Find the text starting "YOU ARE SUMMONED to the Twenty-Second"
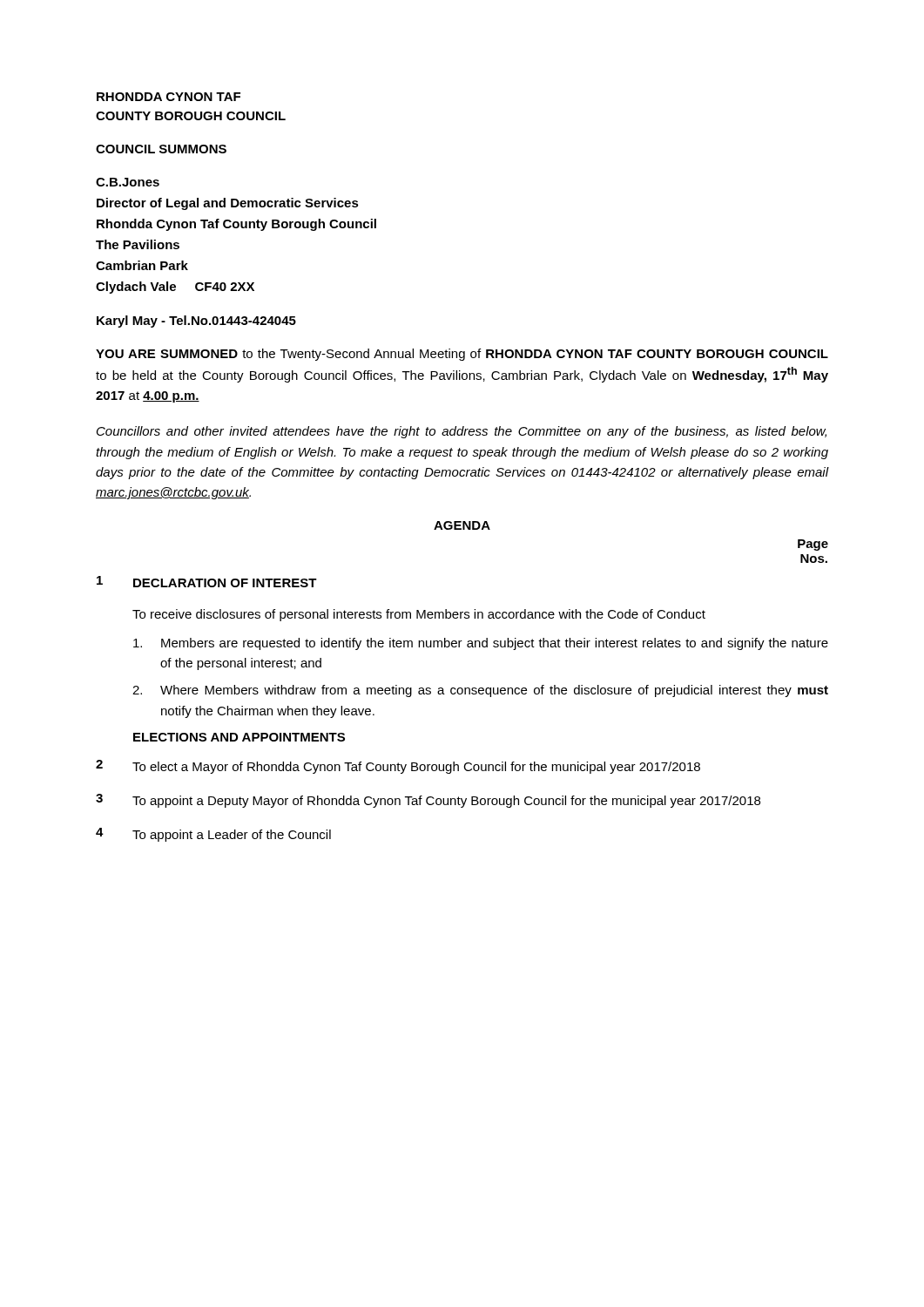The width and height of the screenshot is (924, 1307). point(462,374)
